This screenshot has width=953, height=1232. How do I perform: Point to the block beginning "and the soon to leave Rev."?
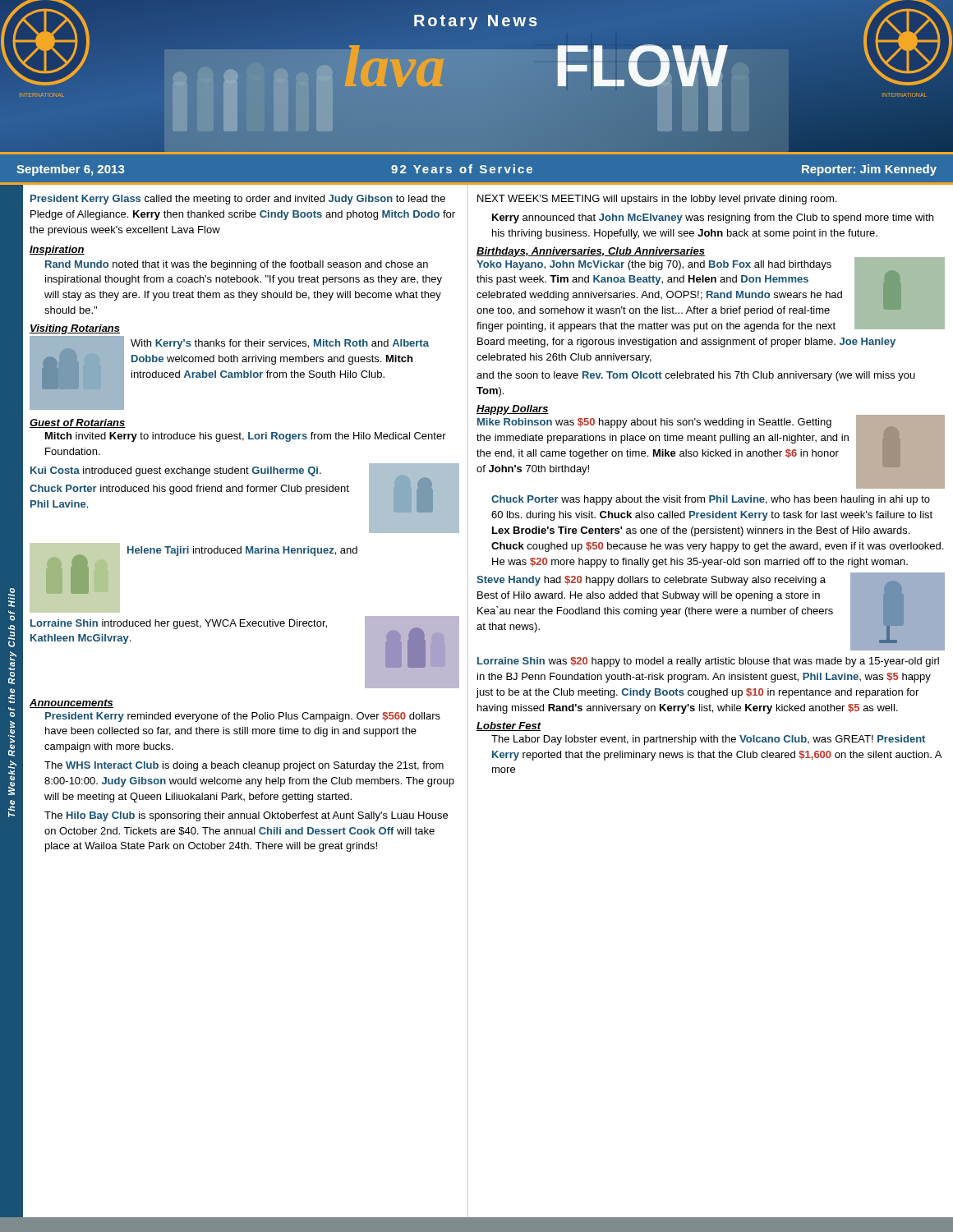pyautogui.click(x=711, y=384)
